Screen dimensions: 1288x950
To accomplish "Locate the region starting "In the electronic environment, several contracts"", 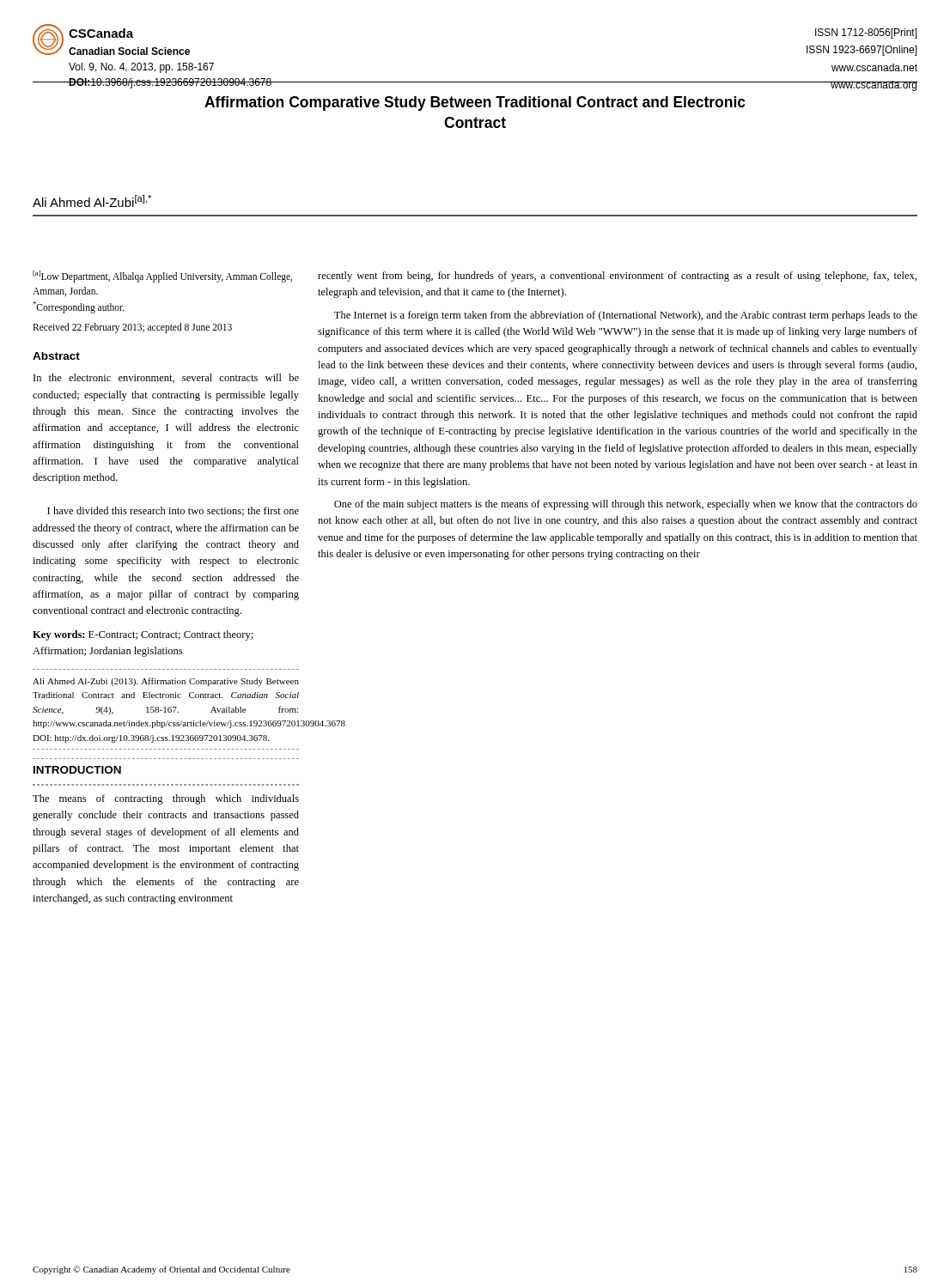I will pyautogui.click(x=166, y=378).
